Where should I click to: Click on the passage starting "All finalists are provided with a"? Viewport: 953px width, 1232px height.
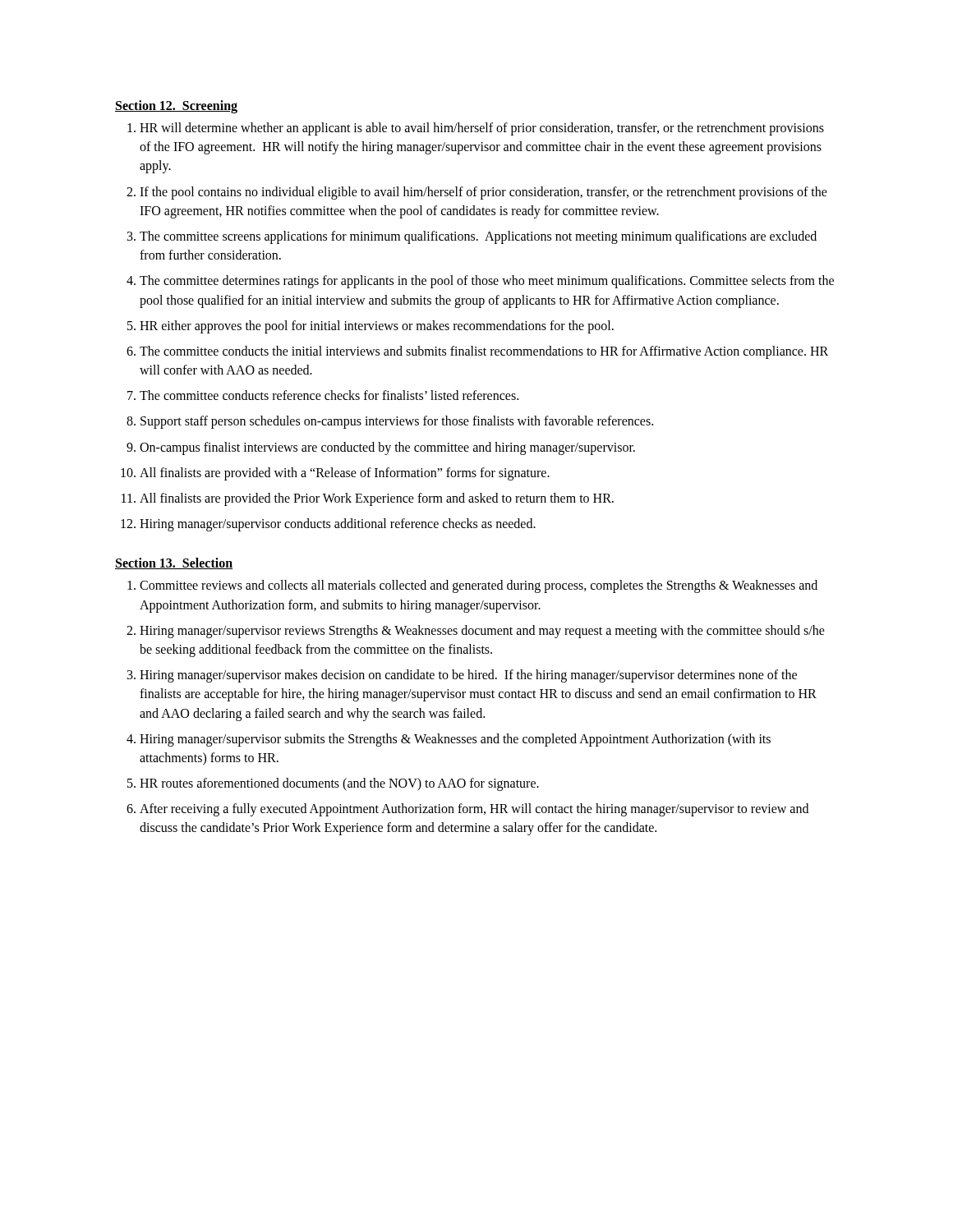(x=345, y=473)
